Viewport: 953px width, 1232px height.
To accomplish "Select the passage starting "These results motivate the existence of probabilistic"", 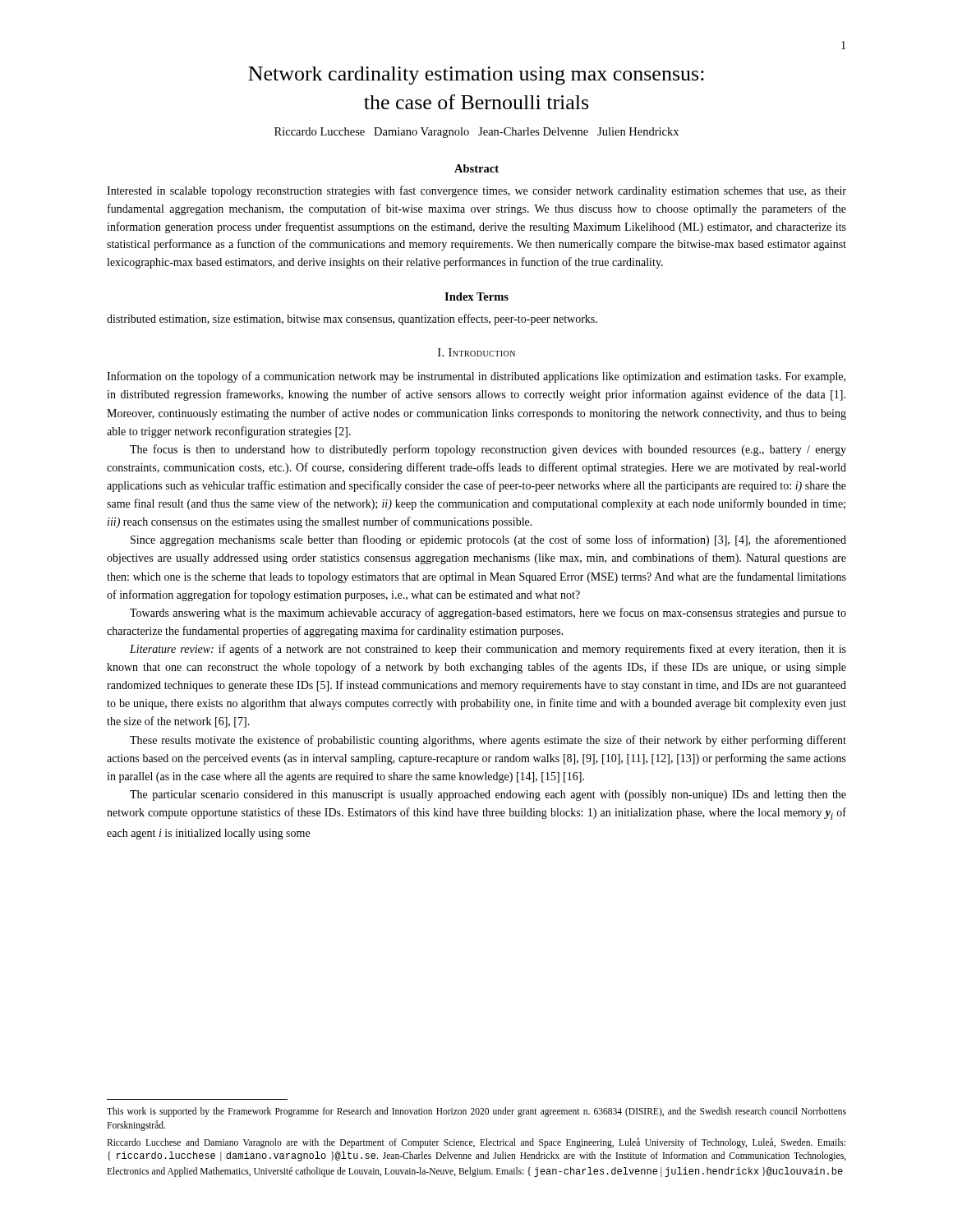I will point(476,758).
